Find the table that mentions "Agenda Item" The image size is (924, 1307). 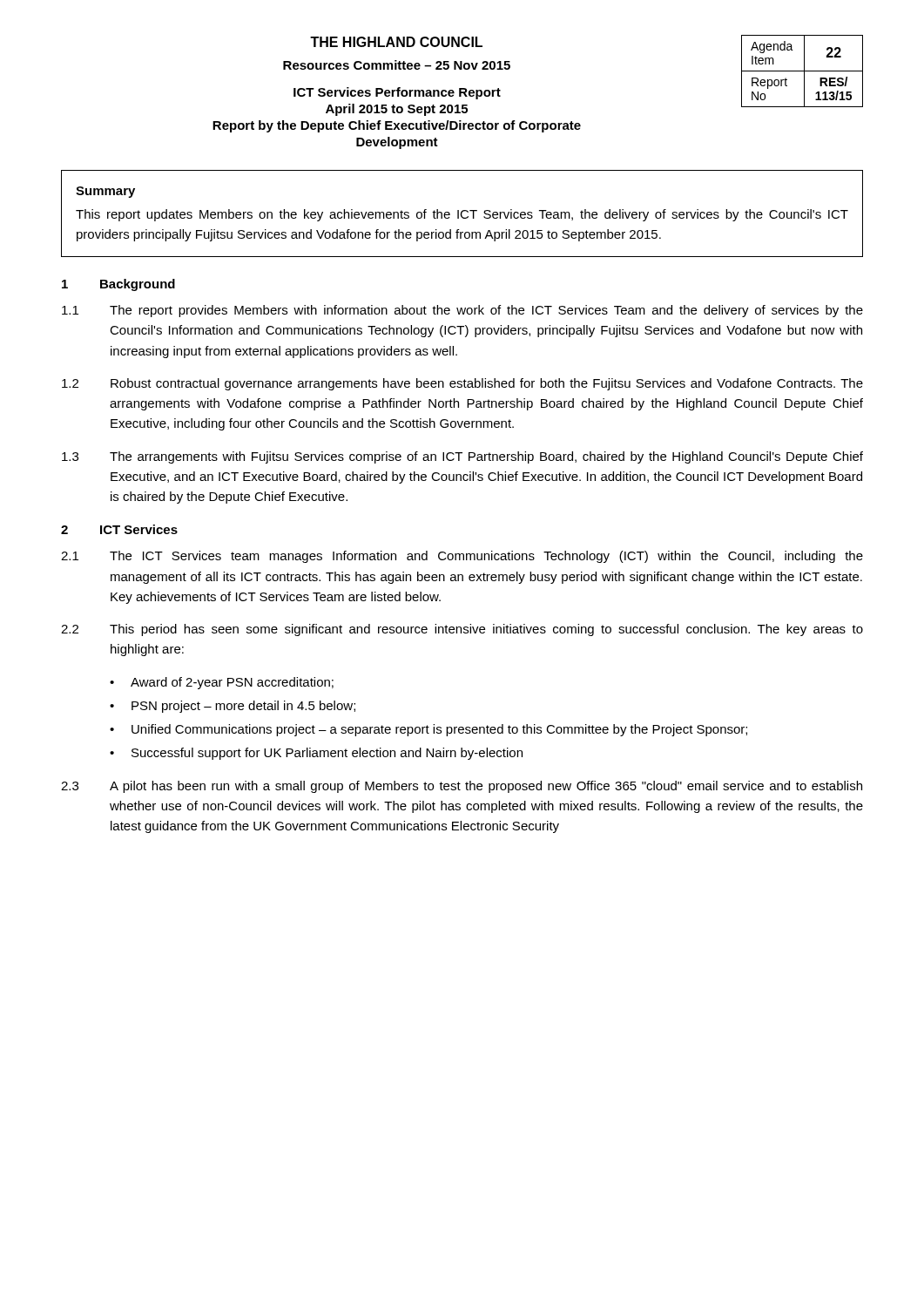click(802, 71)
